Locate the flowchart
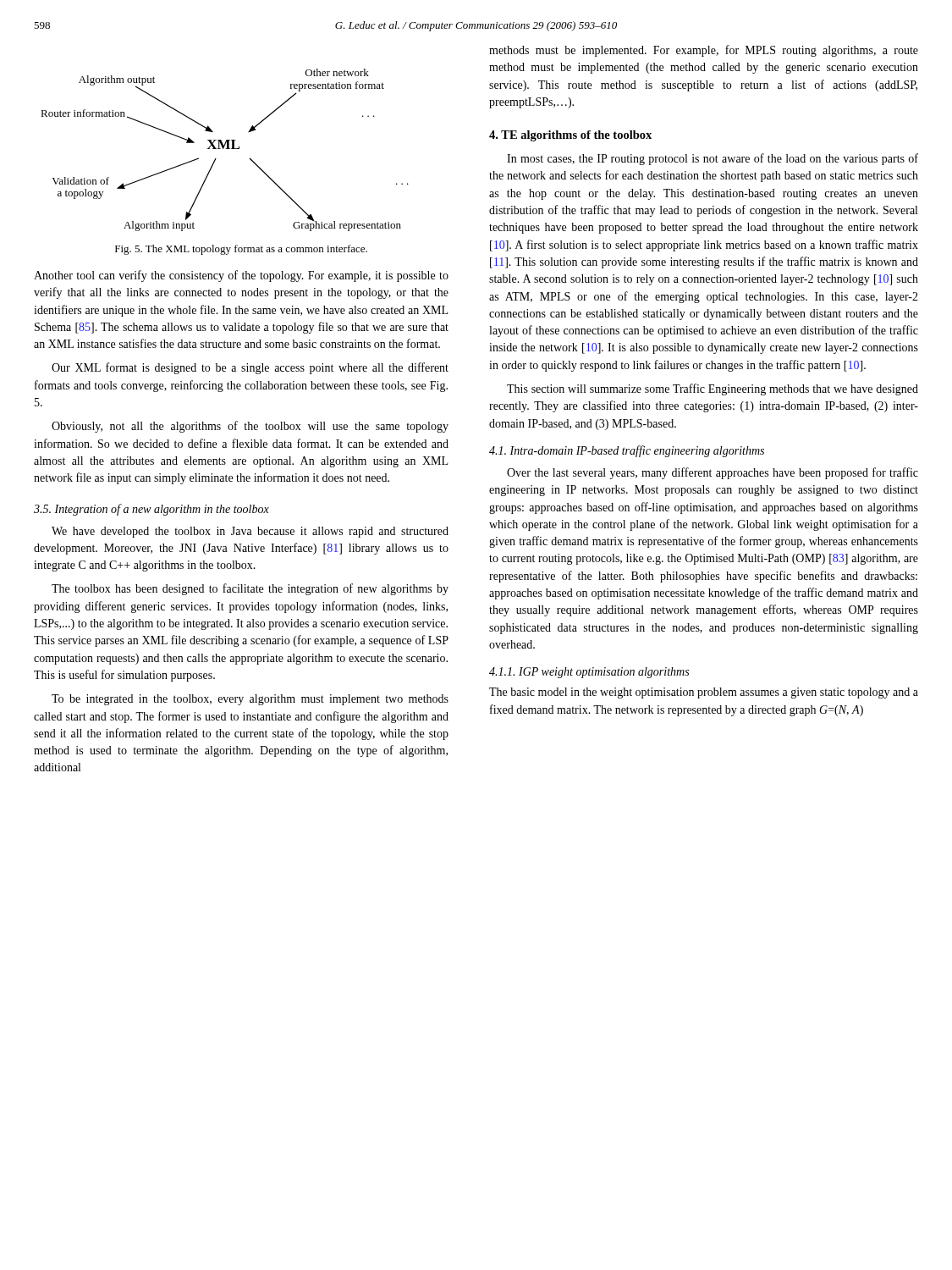 tap(241, 146)
